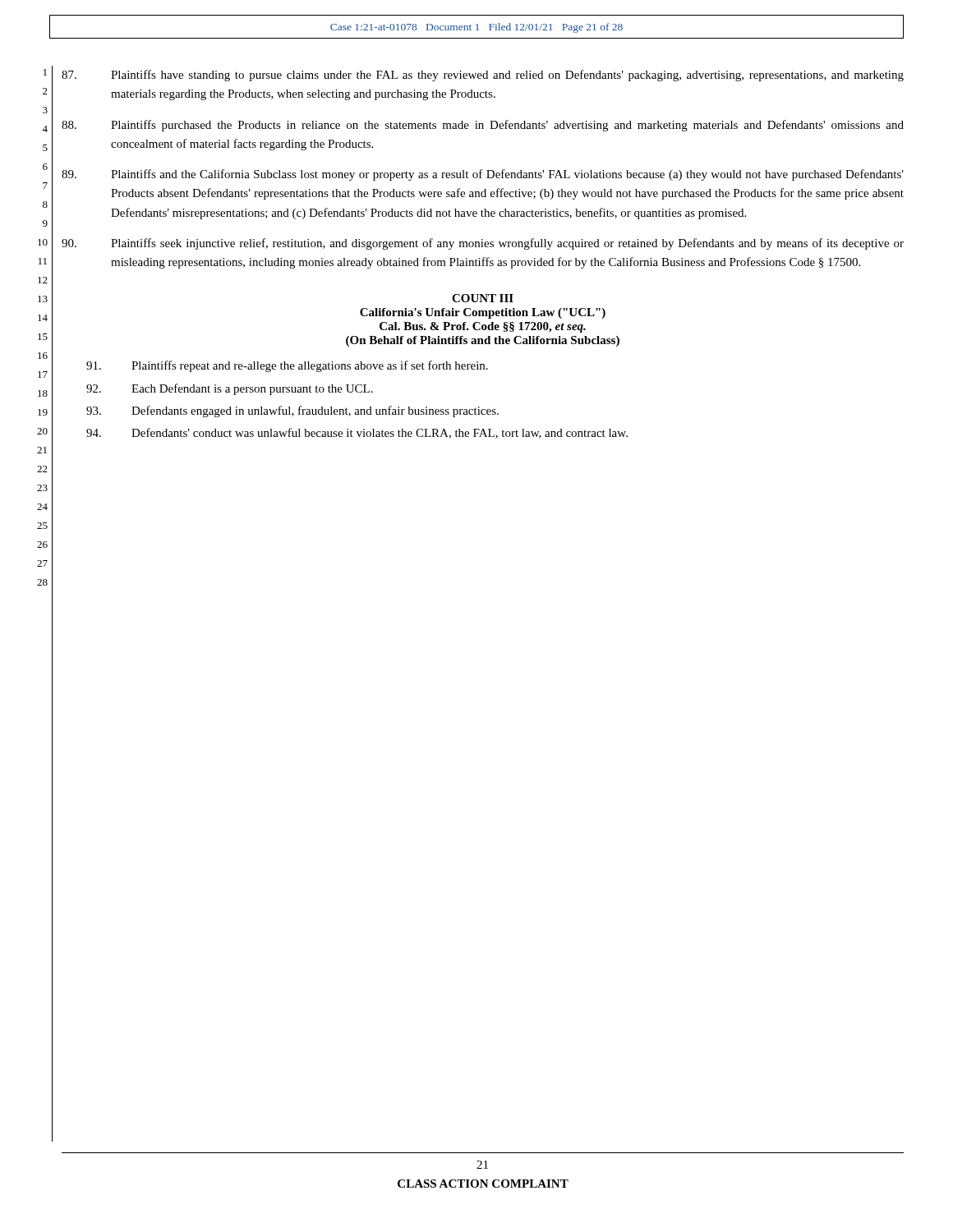This screenshot has height=1232, width=953.
Task: Find the text block with the text "Each Defendant is a person pursuant to"
Action: click(230, 389)
